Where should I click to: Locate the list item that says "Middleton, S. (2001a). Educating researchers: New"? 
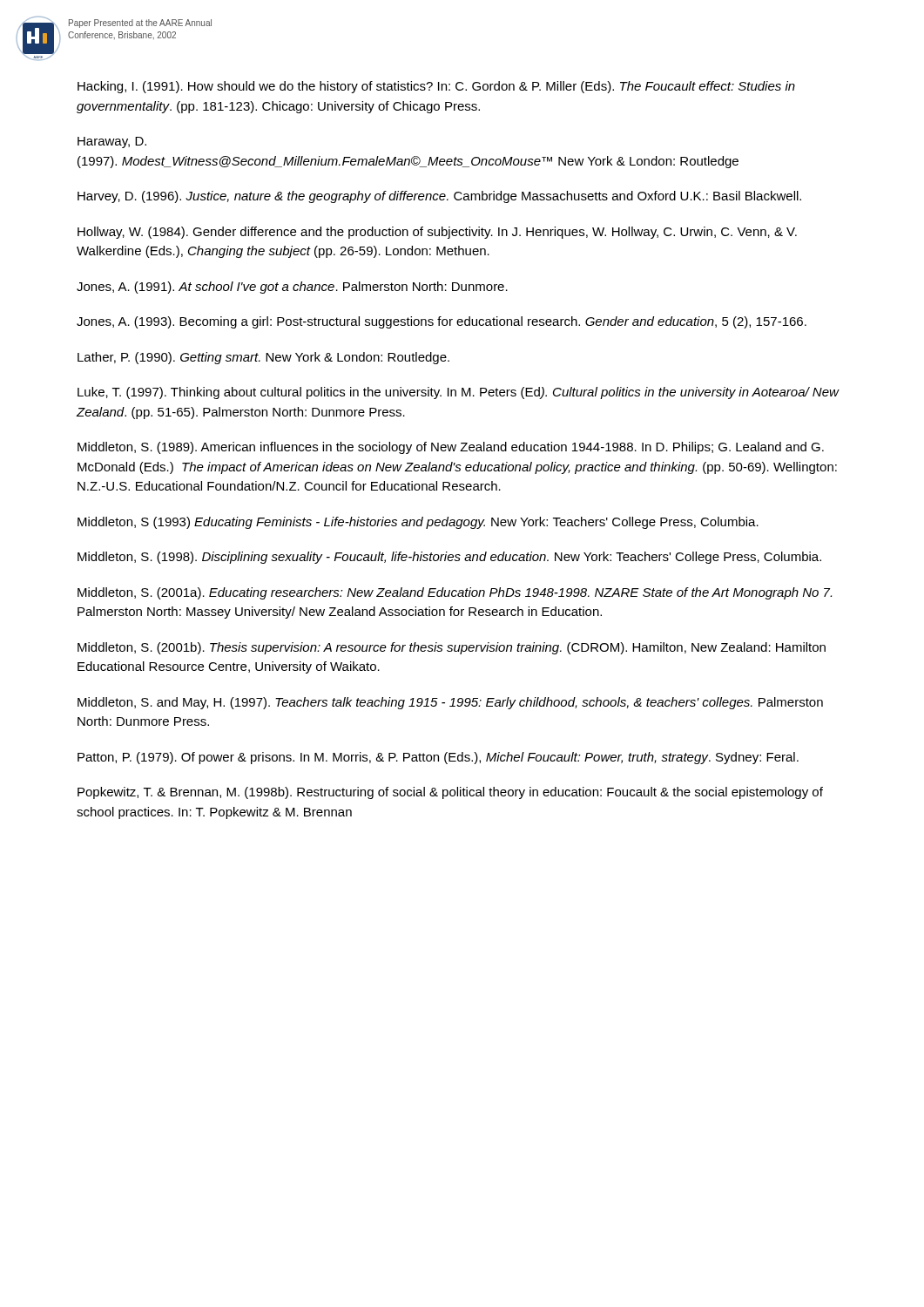455,601
